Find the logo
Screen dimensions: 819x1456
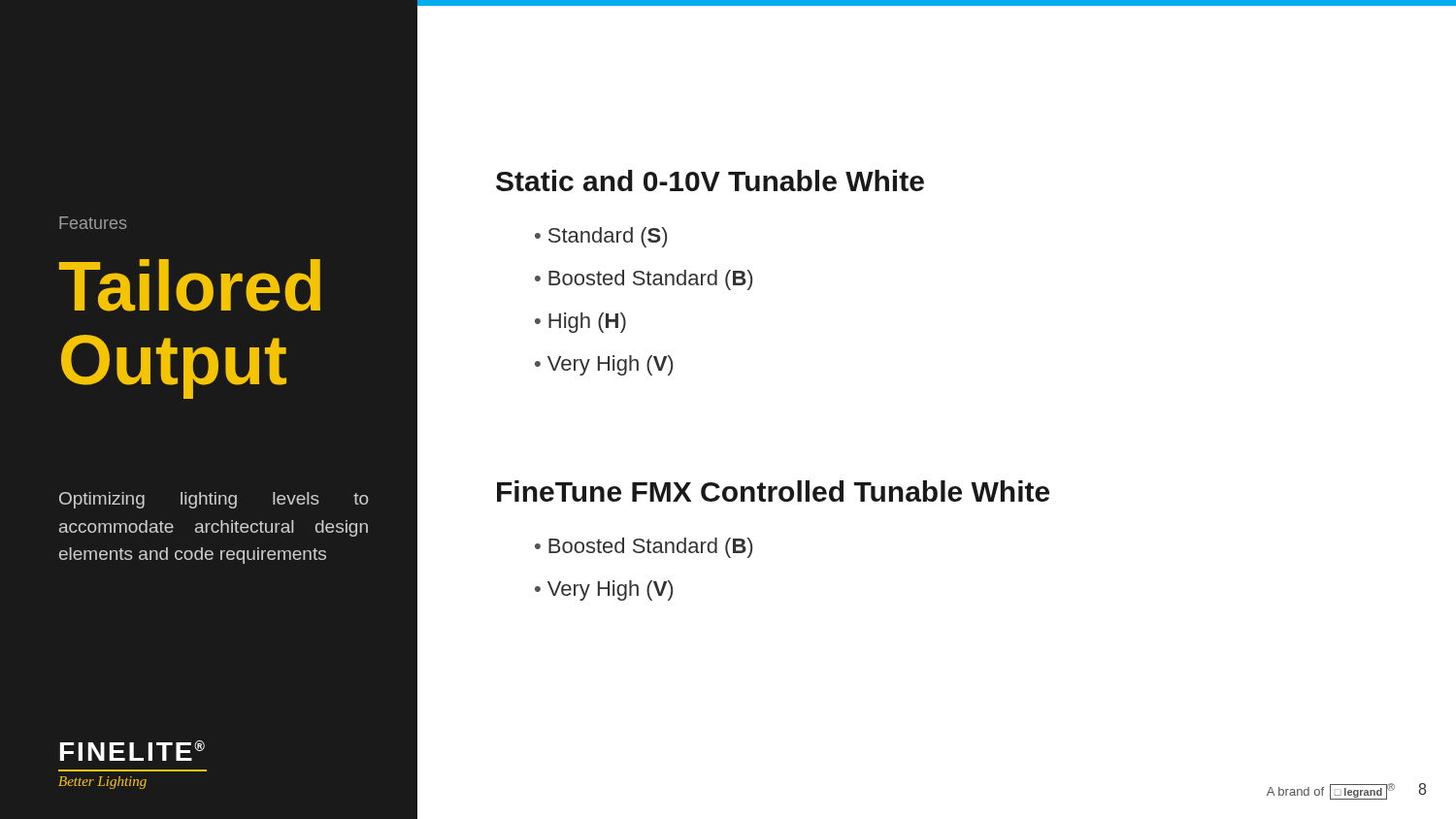[132, 763]
